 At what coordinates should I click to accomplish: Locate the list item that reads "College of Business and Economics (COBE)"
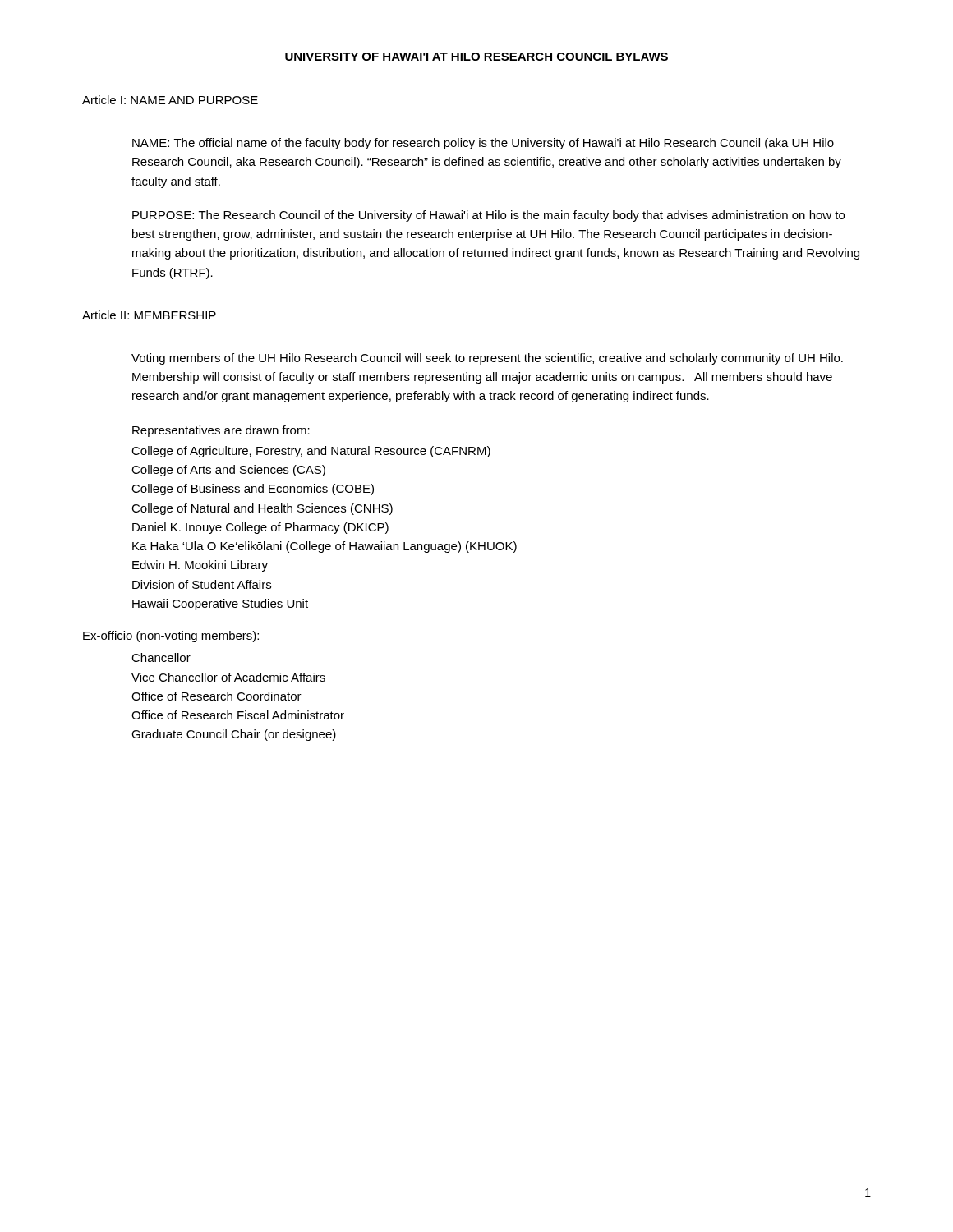[x=253, y=488]
